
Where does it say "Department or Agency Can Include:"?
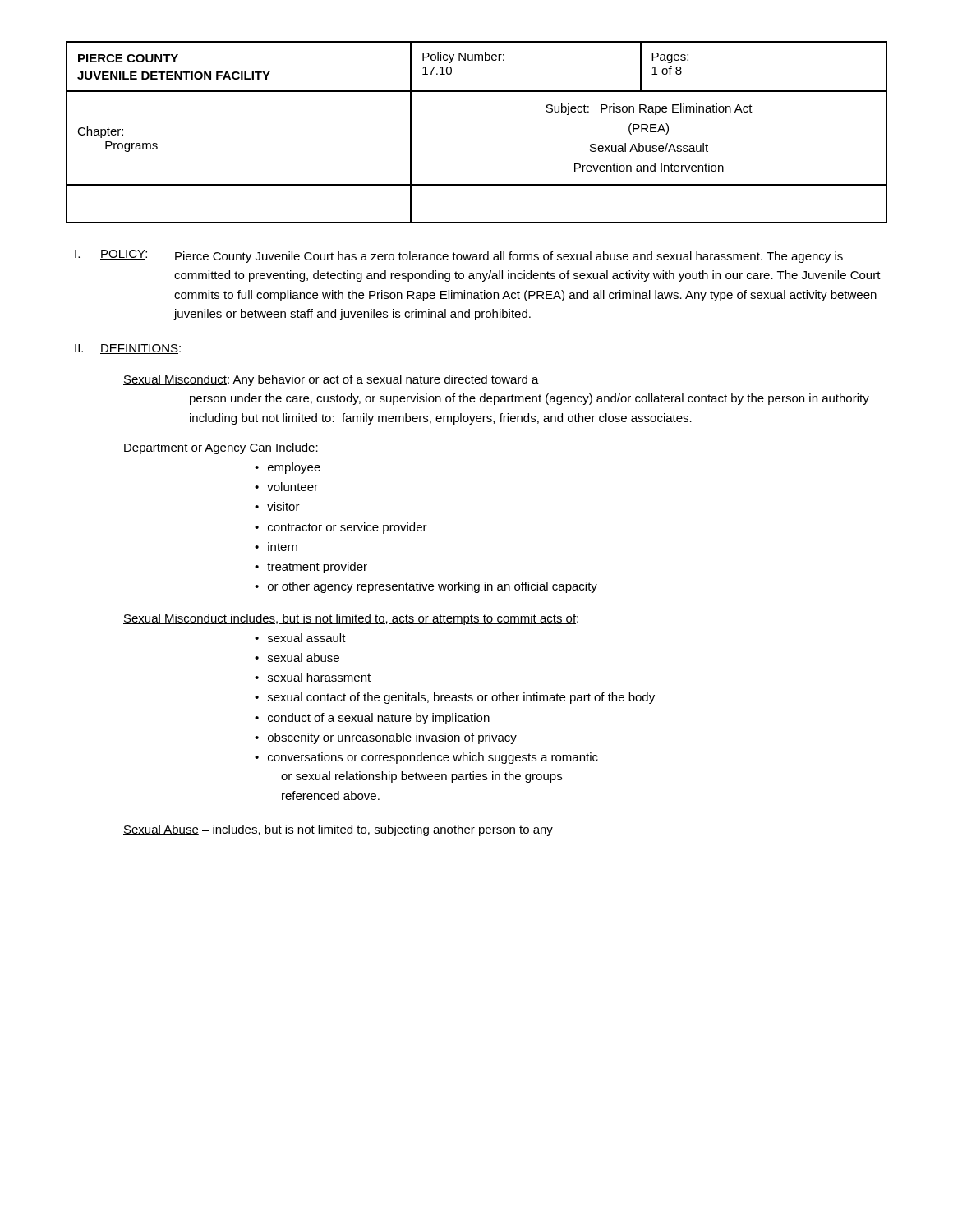click(x=221, y=447)
